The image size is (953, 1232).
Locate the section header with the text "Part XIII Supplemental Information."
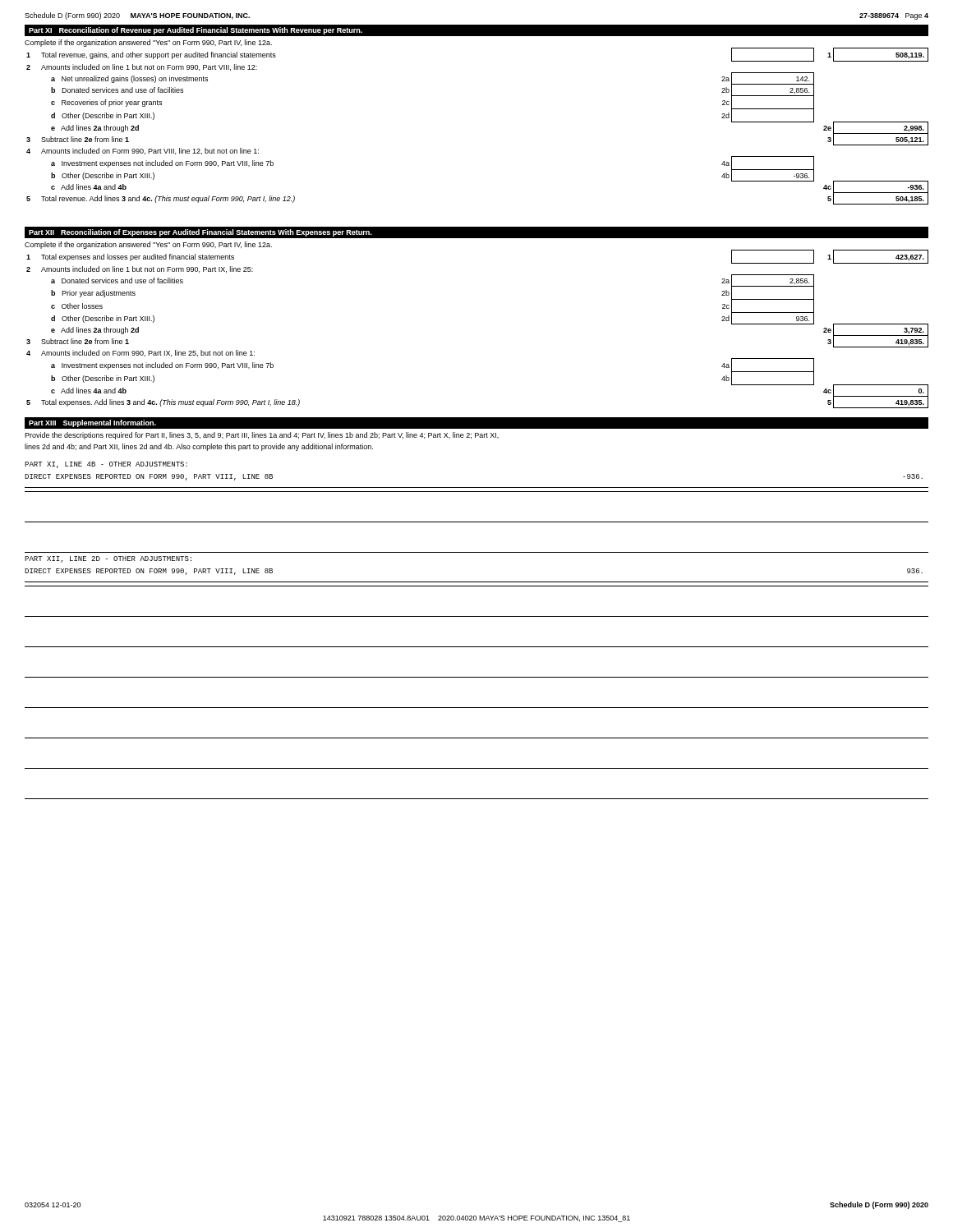92,423
